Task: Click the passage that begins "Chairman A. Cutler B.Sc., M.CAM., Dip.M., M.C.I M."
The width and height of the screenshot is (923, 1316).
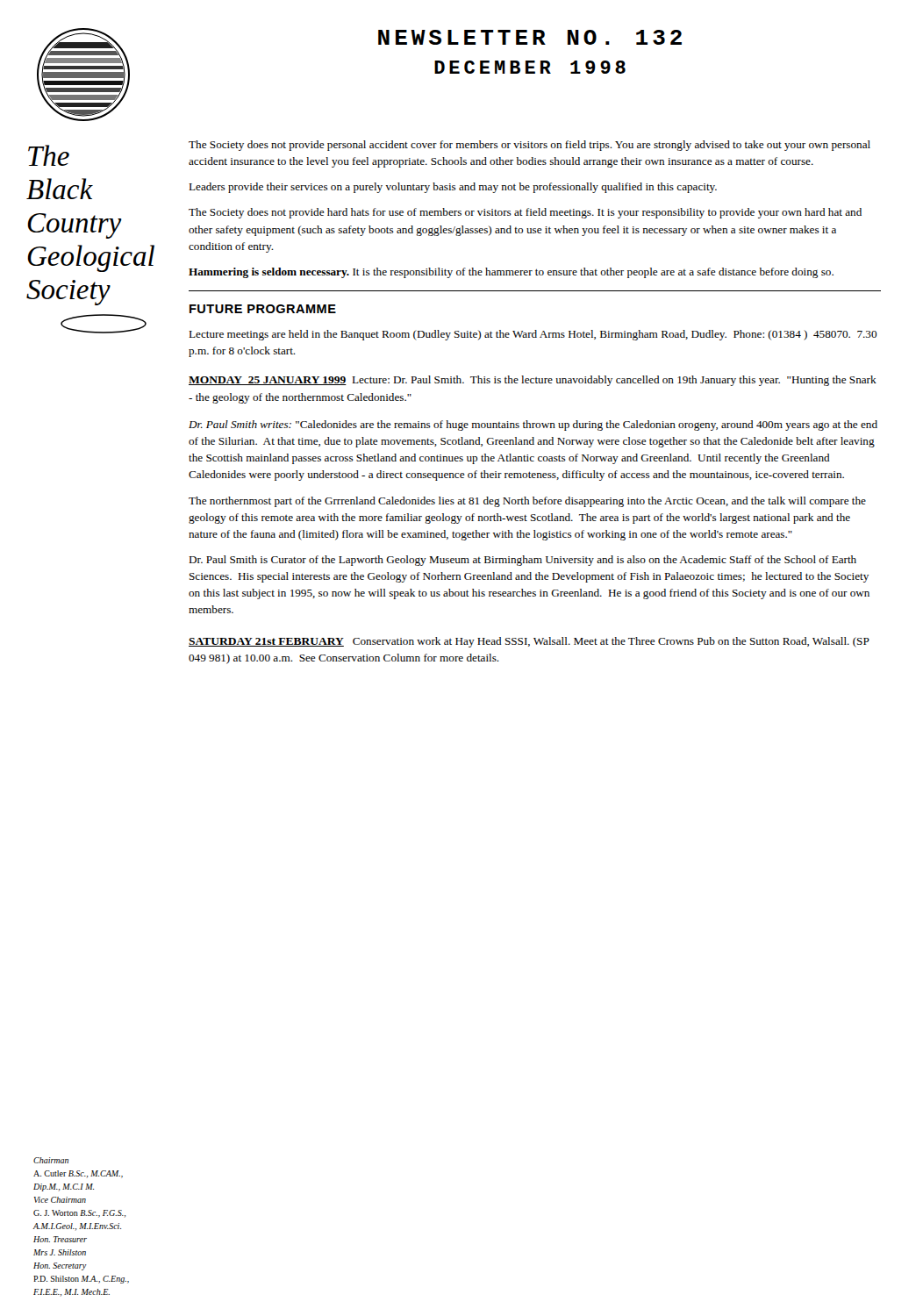Action: (x=121, y=1226)
